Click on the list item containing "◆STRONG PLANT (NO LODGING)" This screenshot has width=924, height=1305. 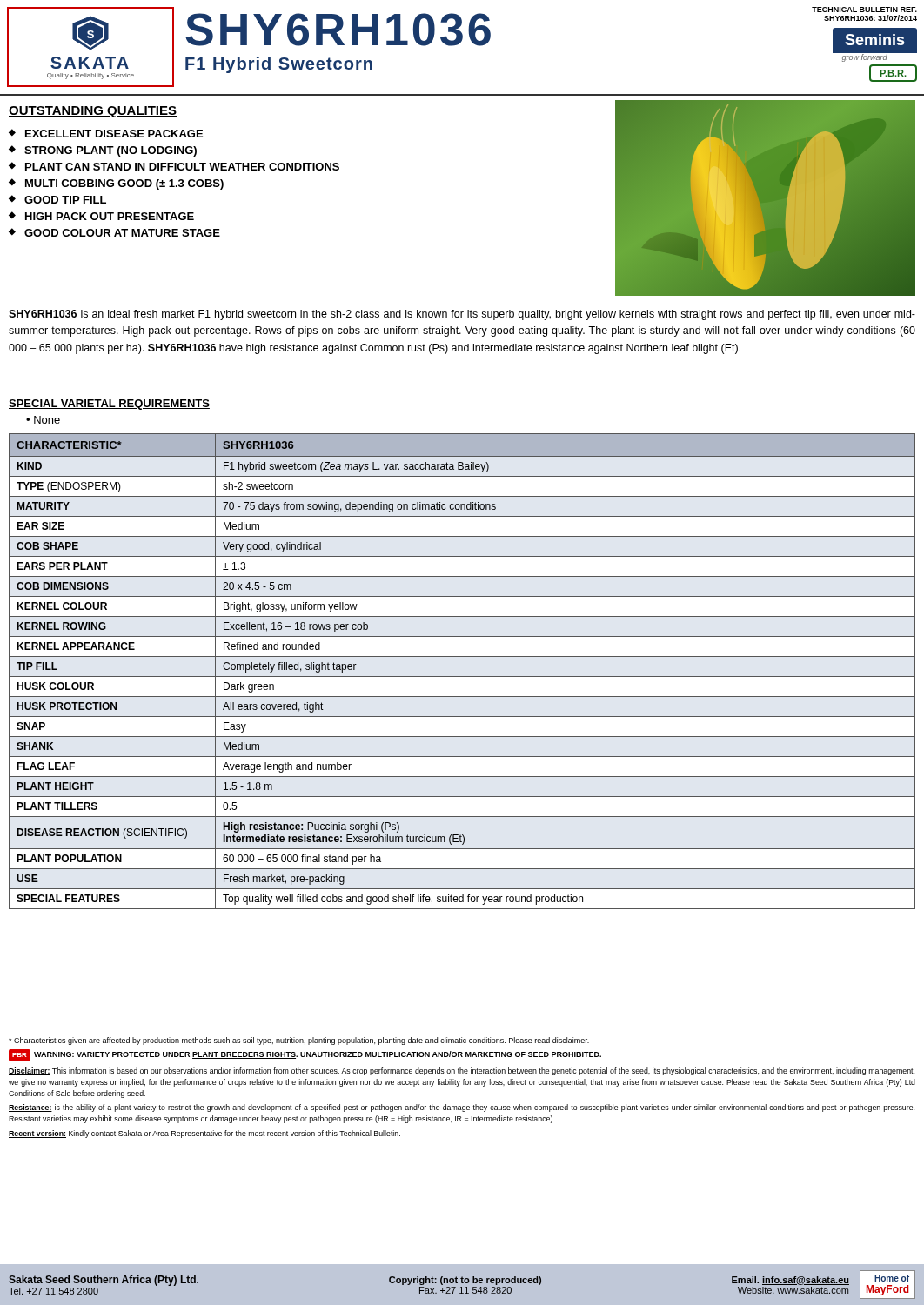point(103,150)
